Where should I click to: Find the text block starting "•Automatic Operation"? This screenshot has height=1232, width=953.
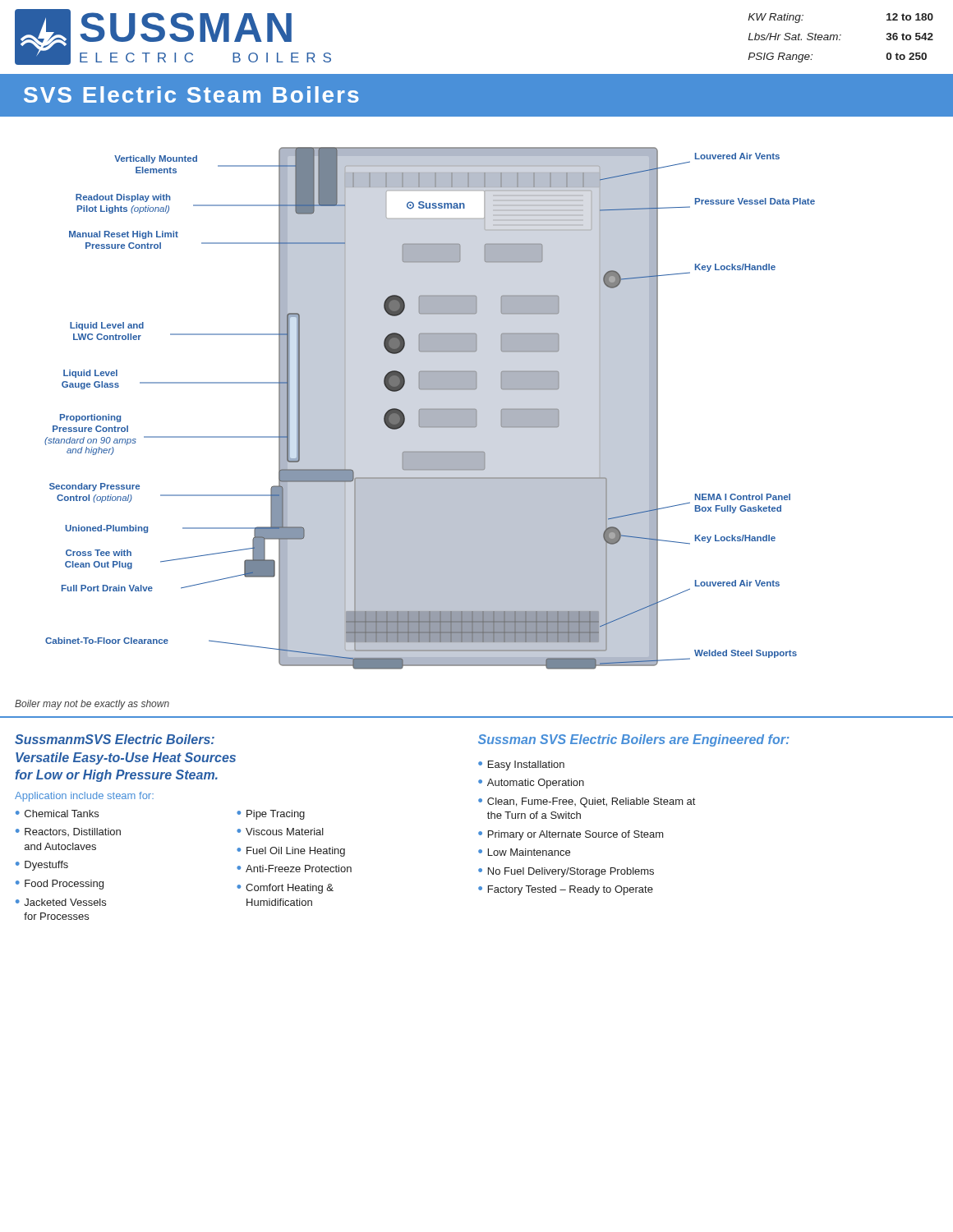[531, 783]
